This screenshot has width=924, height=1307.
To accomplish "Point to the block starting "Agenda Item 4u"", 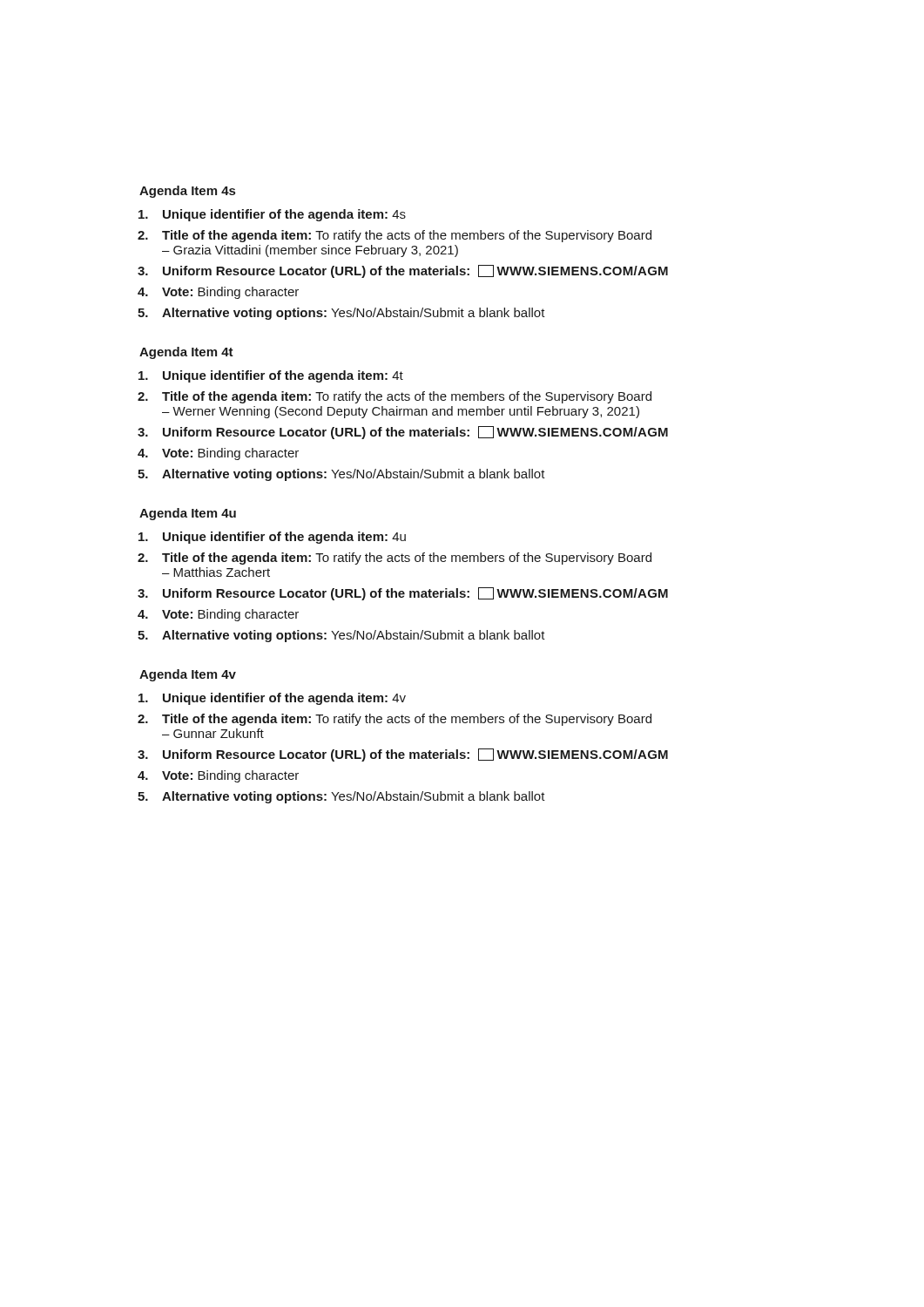I will [x=188, y=513].
